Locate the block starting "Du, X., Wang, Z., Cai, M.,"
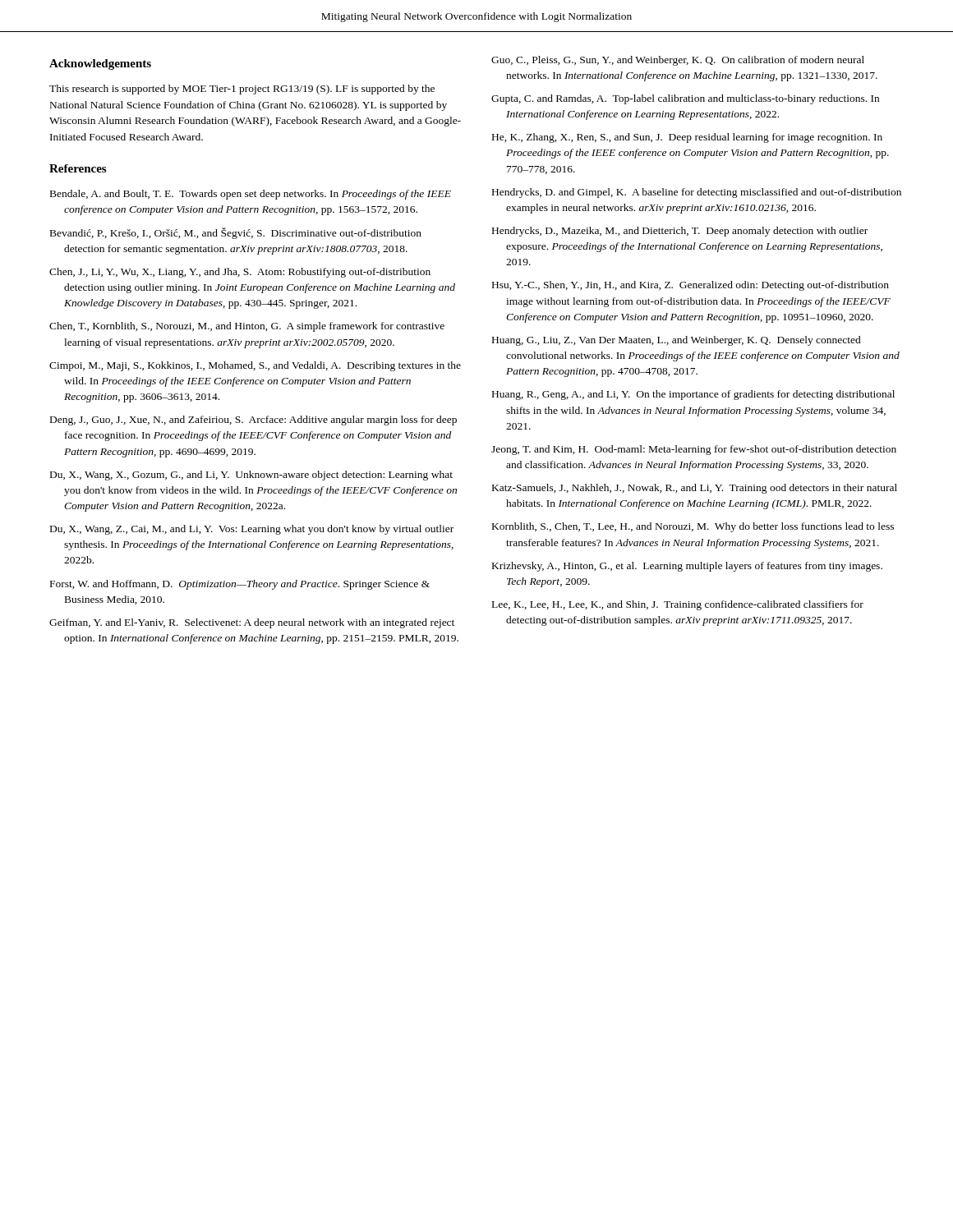The height and width of the screenshot is (1232, 953). tap(251, 544)
